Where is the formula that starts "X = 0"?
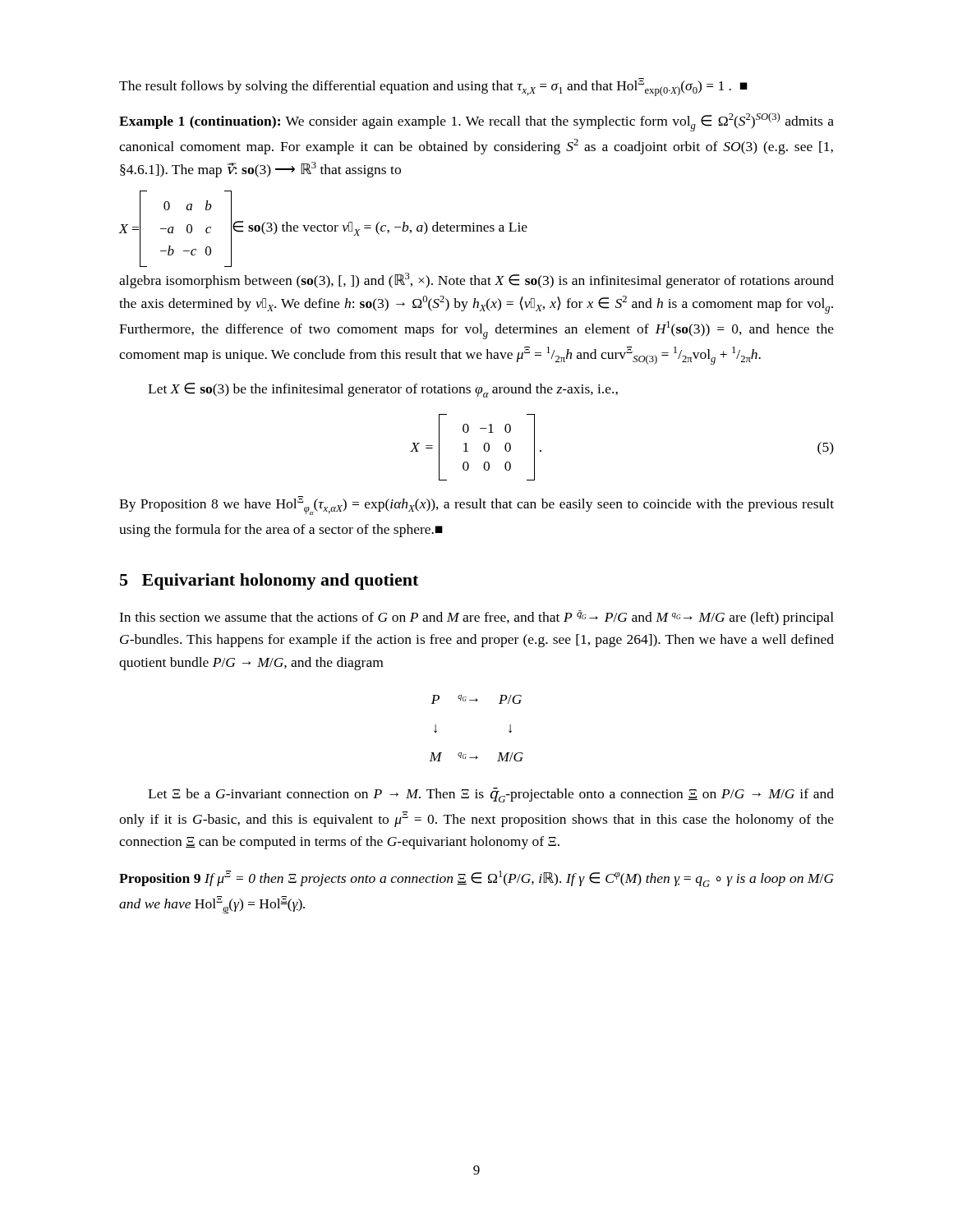Screen dimensions: 1232x953 tap(465, 447)
